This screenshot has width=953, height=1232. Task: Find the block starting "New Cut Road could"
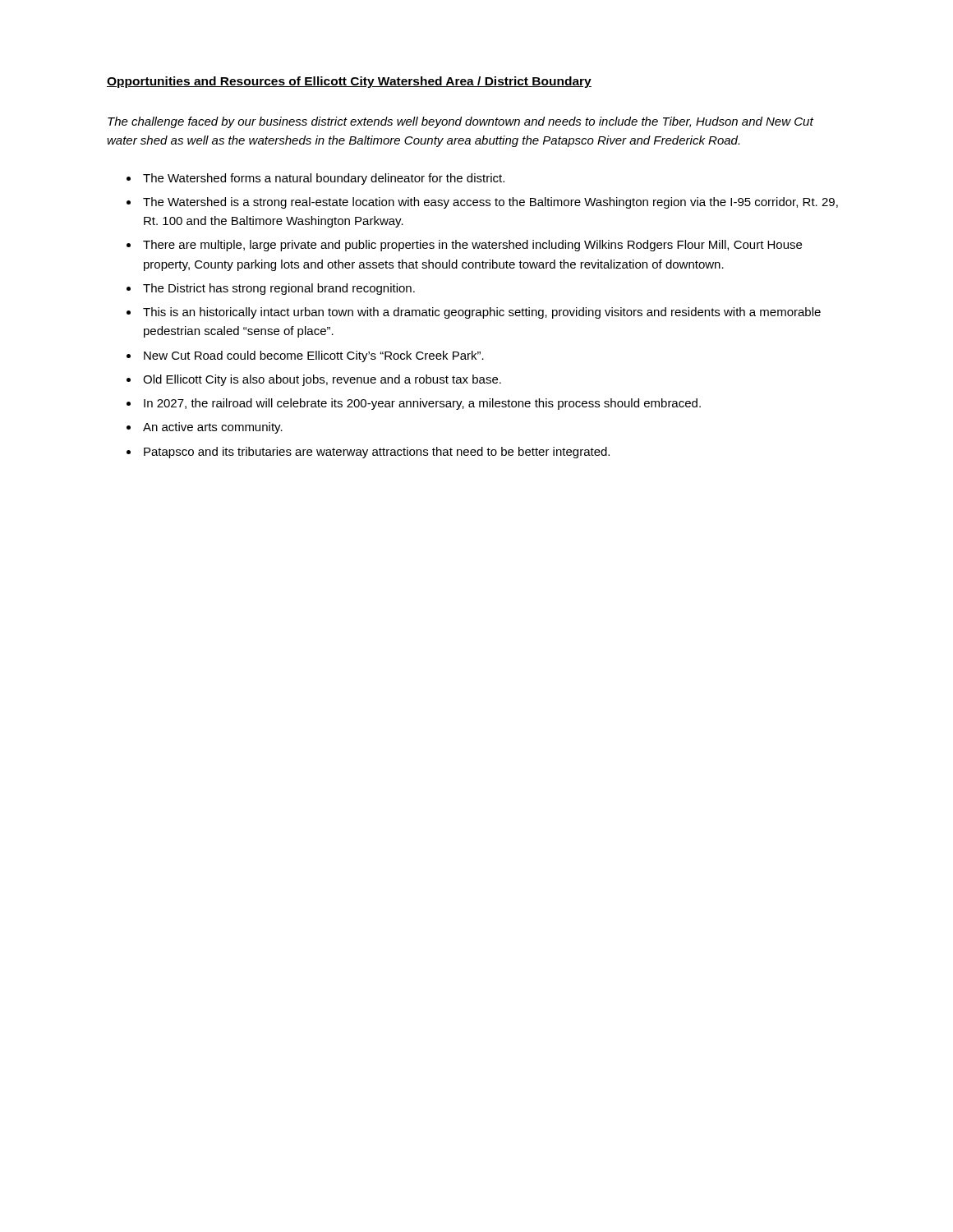click(x=314, y=355)
